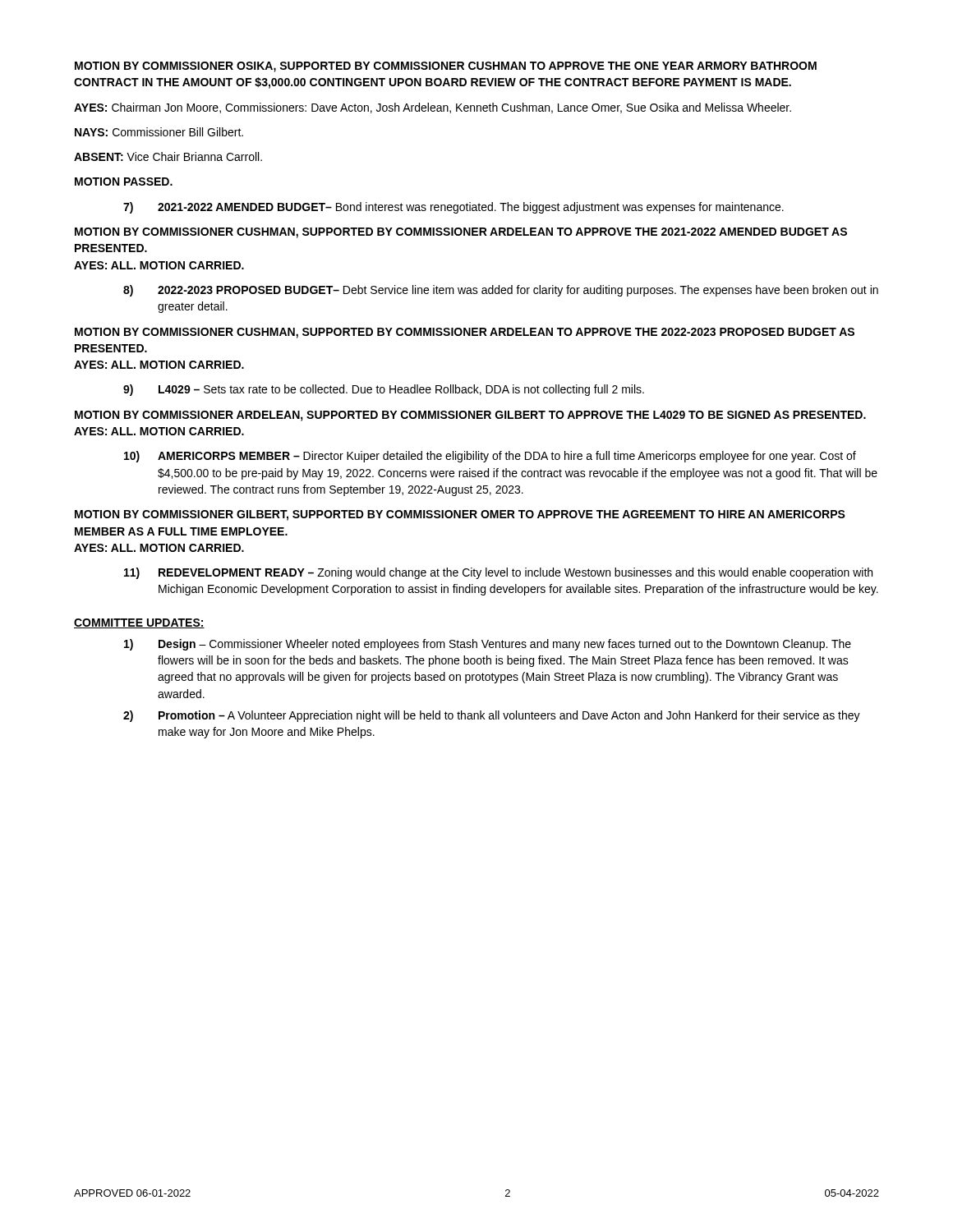
Task: Locate the text block with the text "AYES: Chairman Jon Moore, Commissioners: Dave Acton,"
Action: click(x=433, y=107)
